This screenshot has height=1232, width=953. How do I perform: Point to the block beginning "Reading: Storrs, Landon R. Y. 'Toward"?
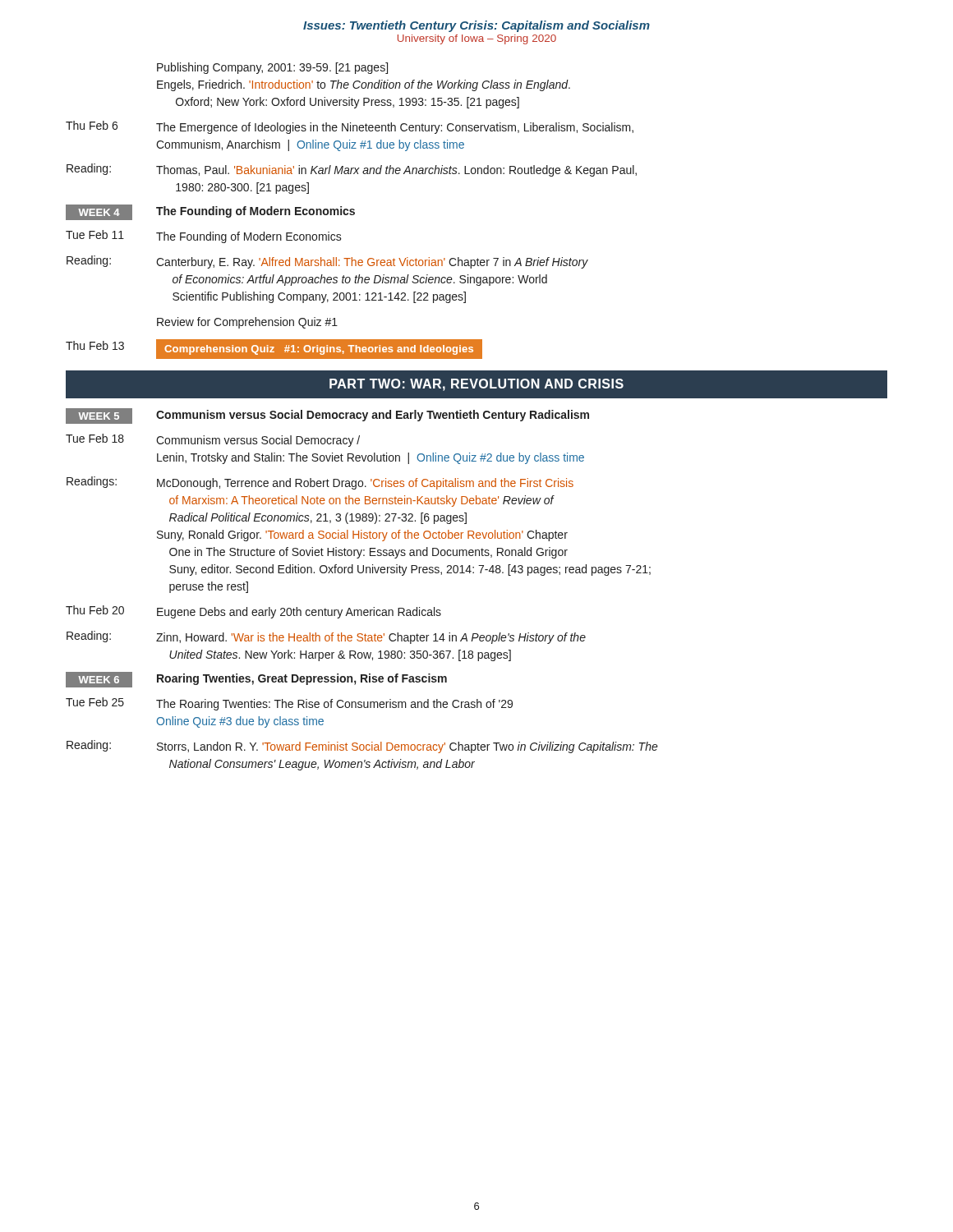(476, 755)
